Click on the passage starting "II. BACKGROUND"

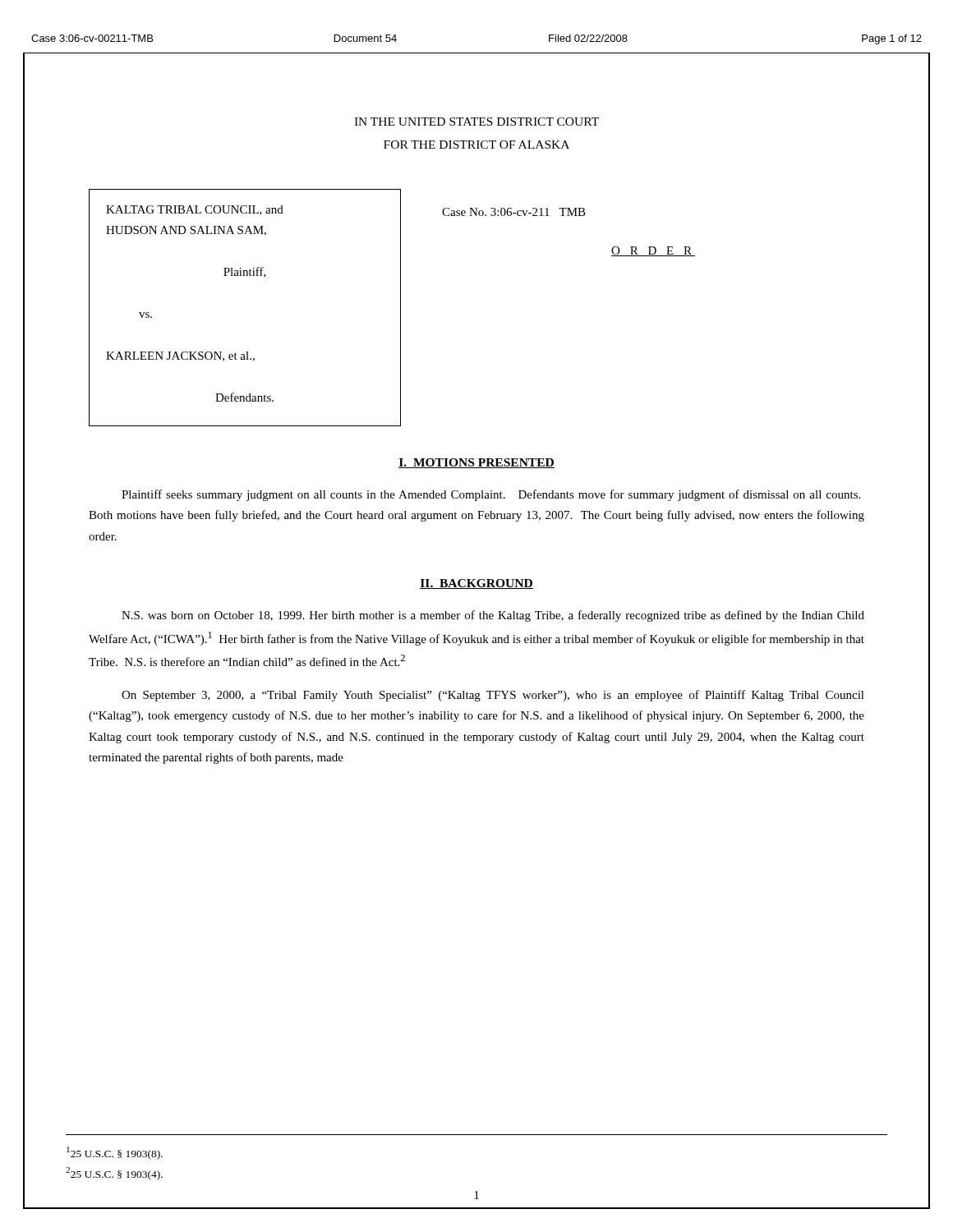(476, 583)
